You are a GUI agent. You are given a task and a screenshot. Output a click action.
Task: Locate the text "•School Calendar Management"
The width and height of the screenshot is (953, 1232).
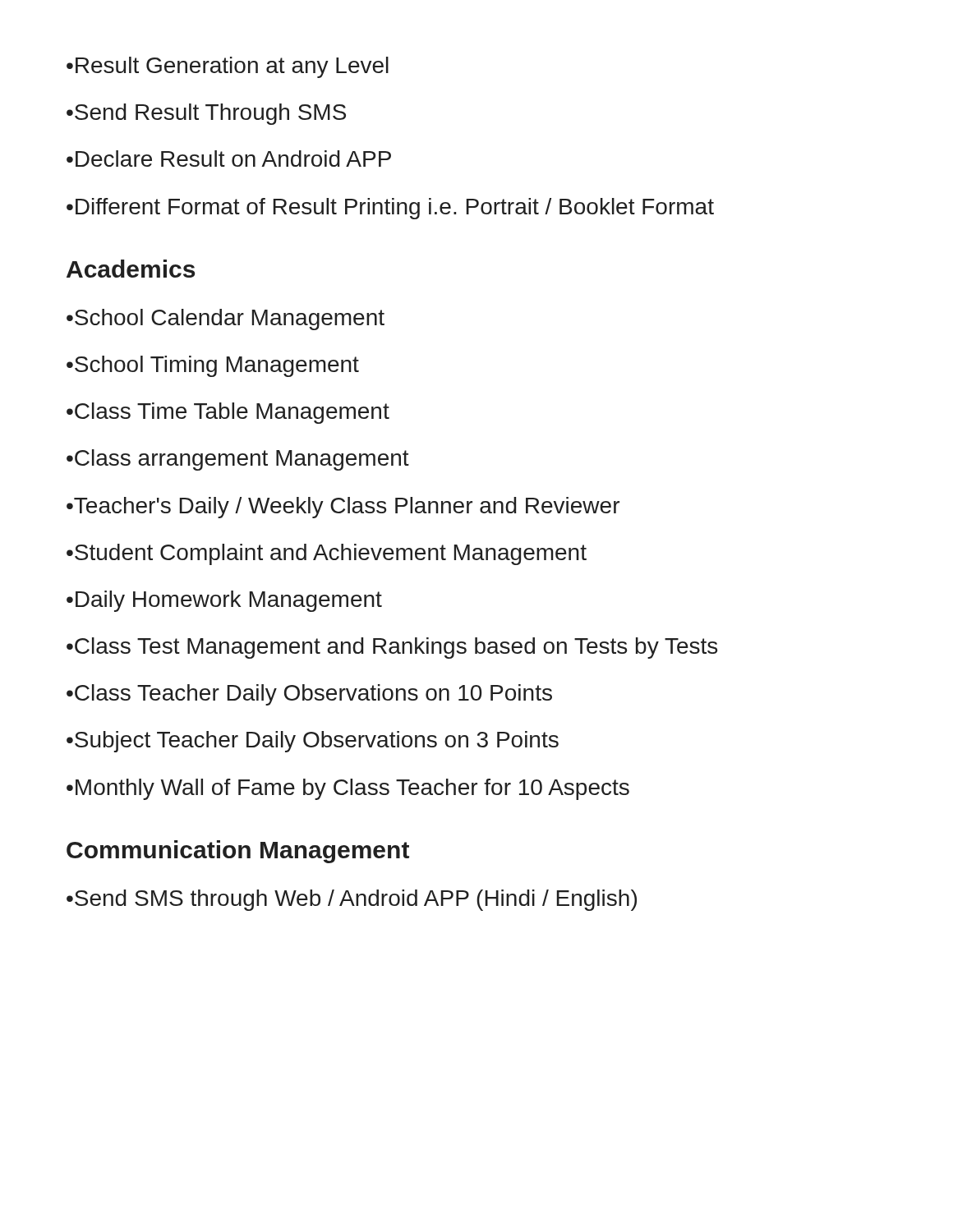click(225, 317)
